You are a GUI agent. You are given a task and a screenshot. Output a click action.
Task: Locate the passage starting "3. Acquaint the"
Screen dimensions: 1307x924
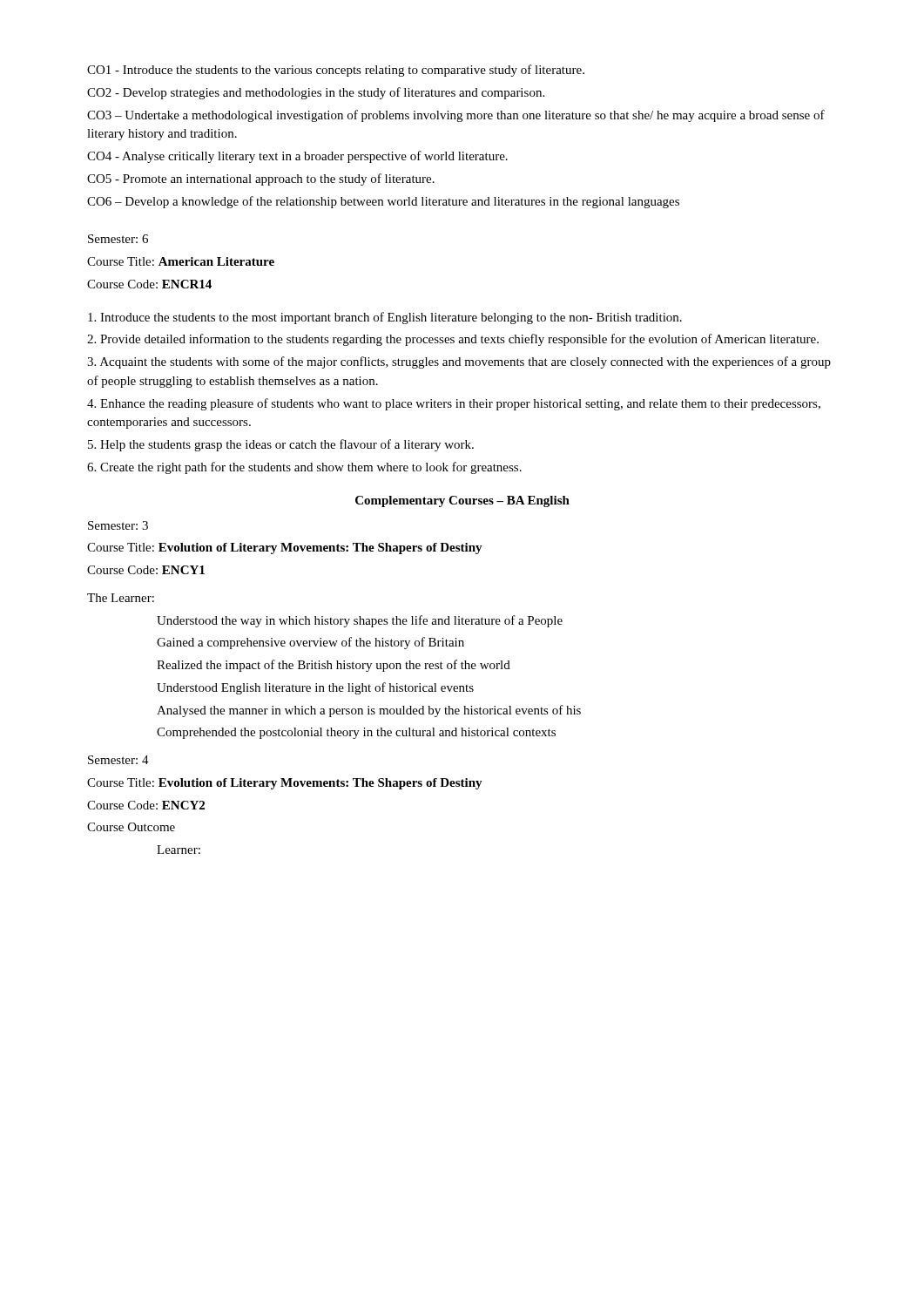pyautogui.click(x=462, y=372)
